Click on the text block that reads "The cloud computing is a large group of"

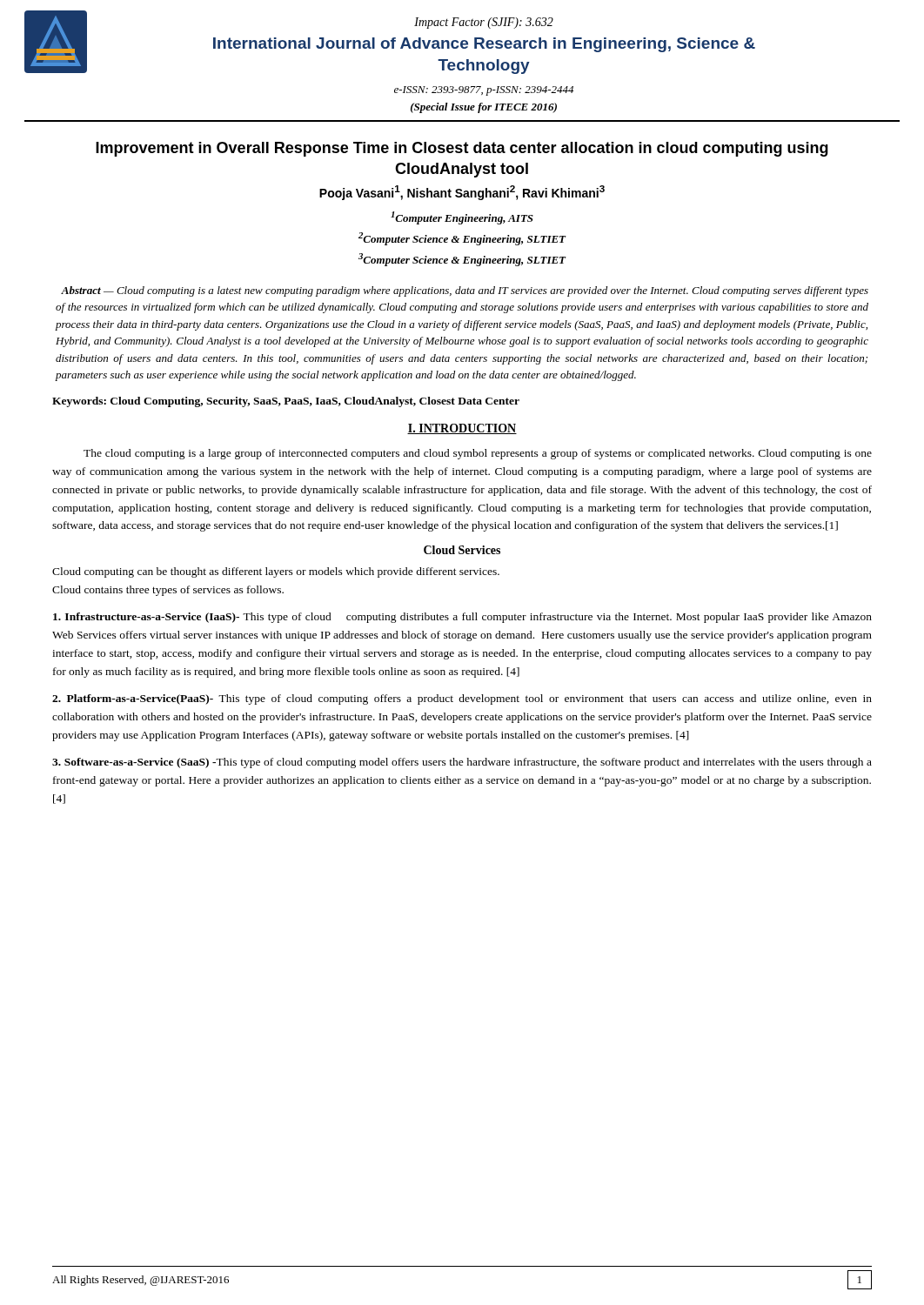(462, 489)
